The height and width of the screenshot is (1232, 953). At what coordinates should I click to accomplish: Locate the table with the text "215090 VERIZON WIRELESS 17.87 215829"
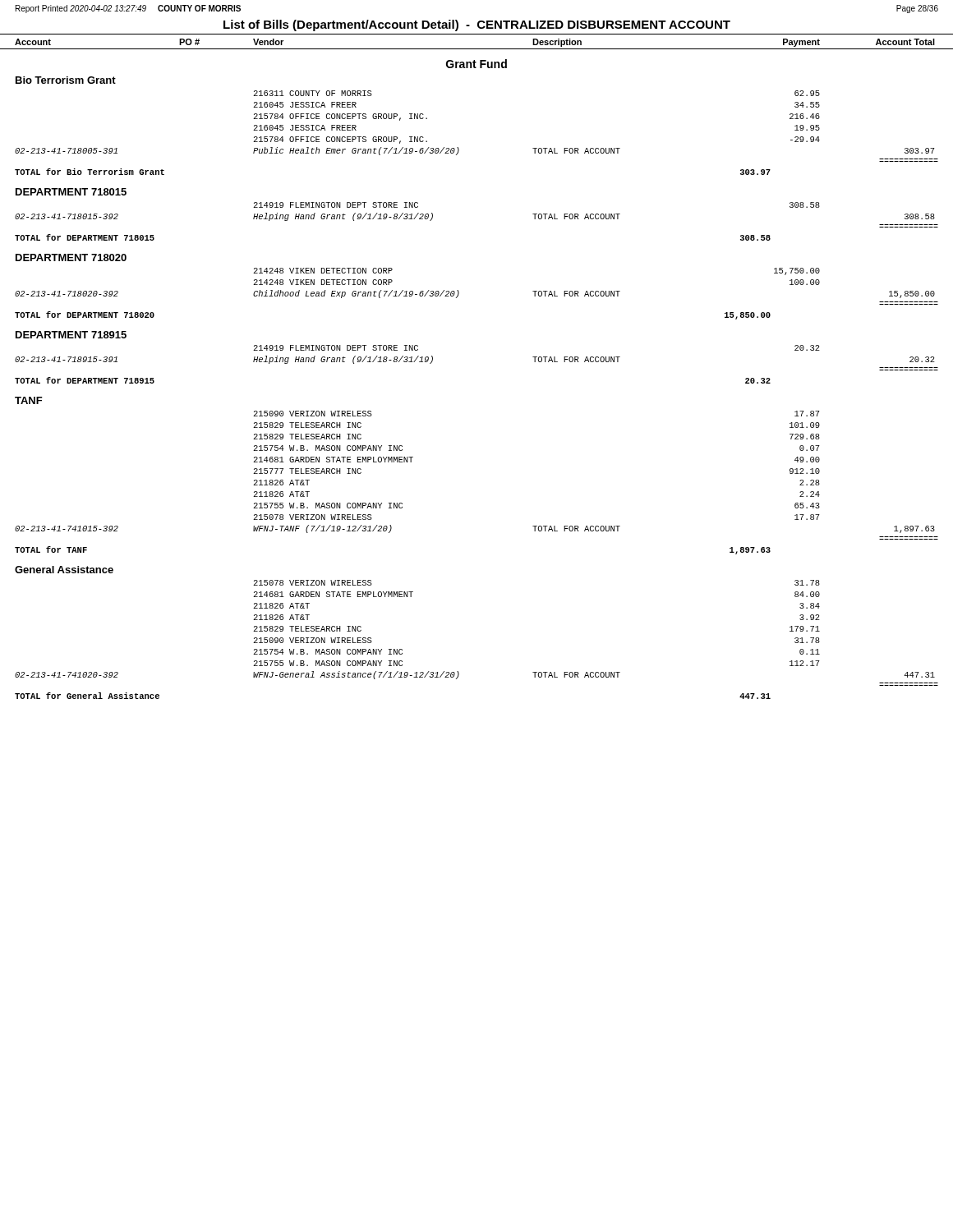point(476,471)
